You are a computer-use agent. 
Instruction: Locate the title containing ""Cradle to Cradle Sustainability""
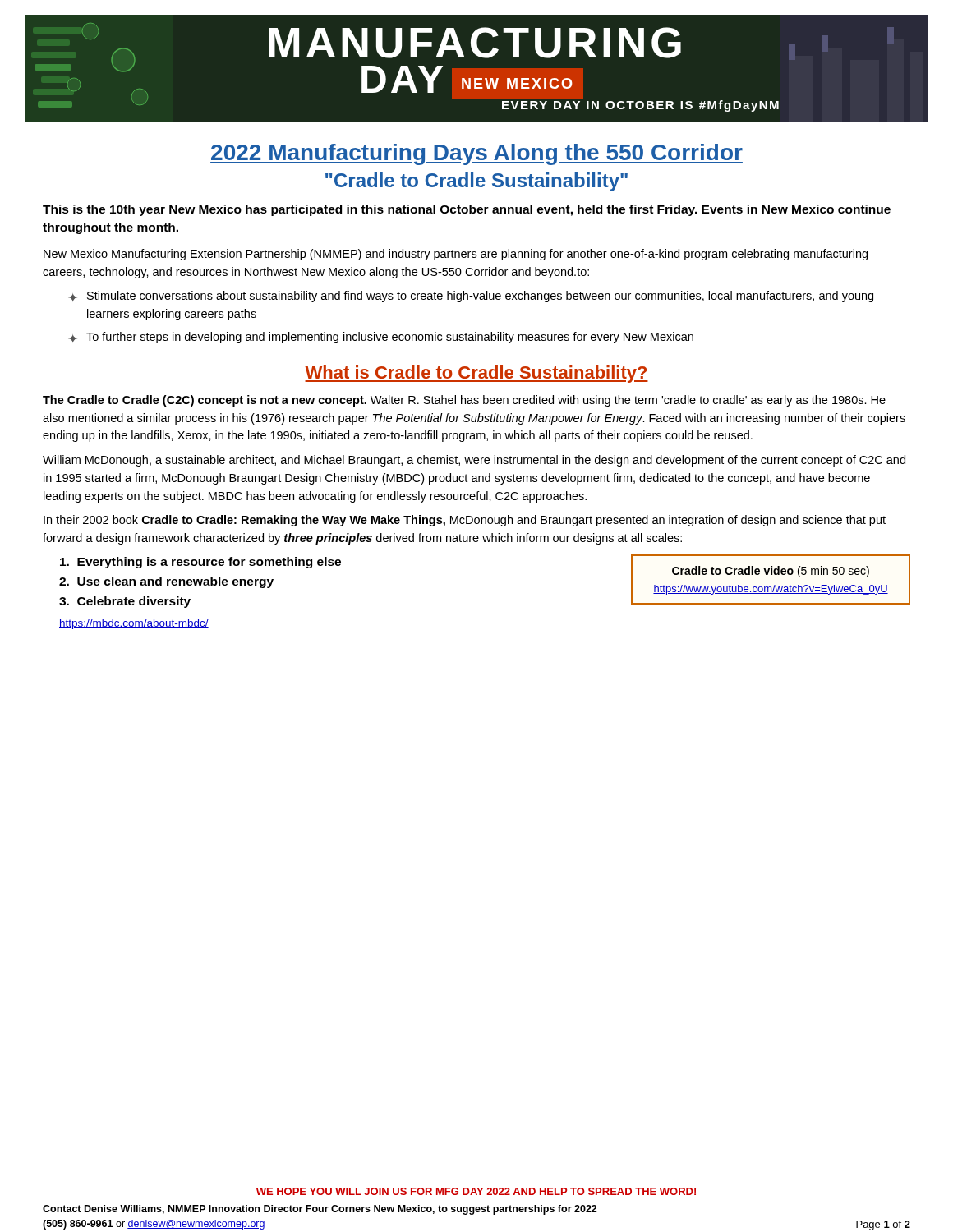click(x=476, y=180)
